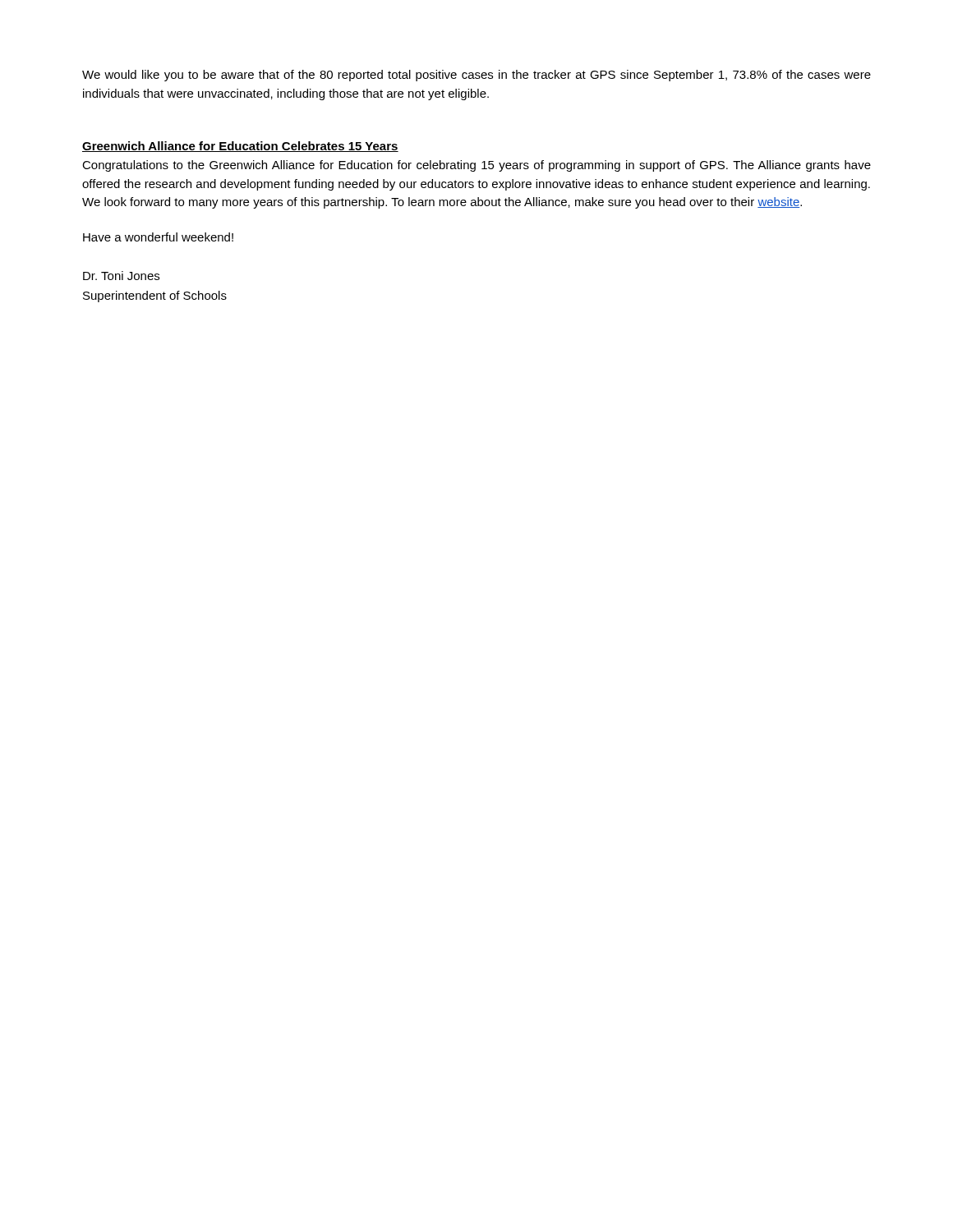Select the text block containing "Congratulations to the Greenwich"

tap(476, 183)
